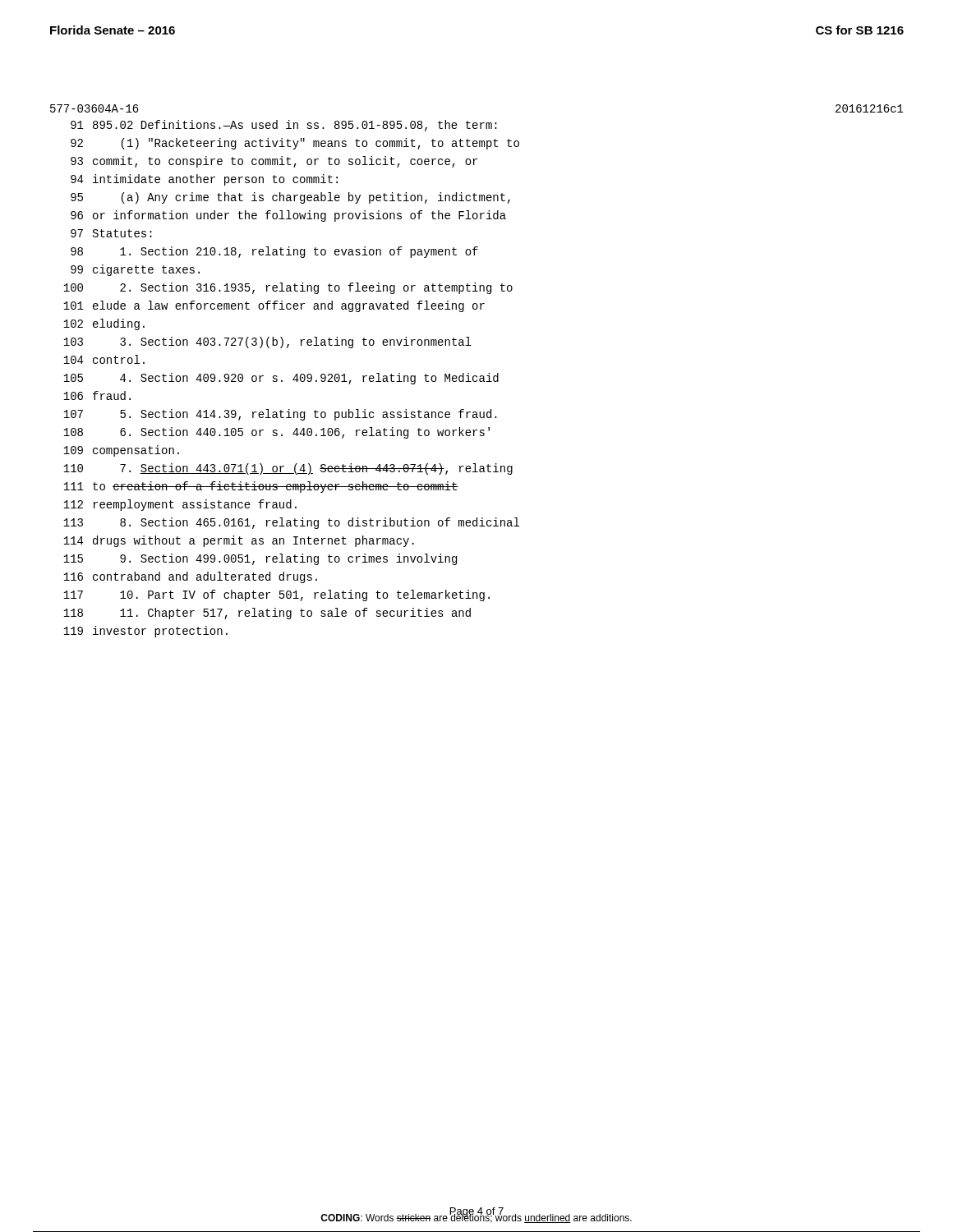
Task: Locate the text block containing "111 to creation of a fictitious"
Action: click(x=261, y=487)
